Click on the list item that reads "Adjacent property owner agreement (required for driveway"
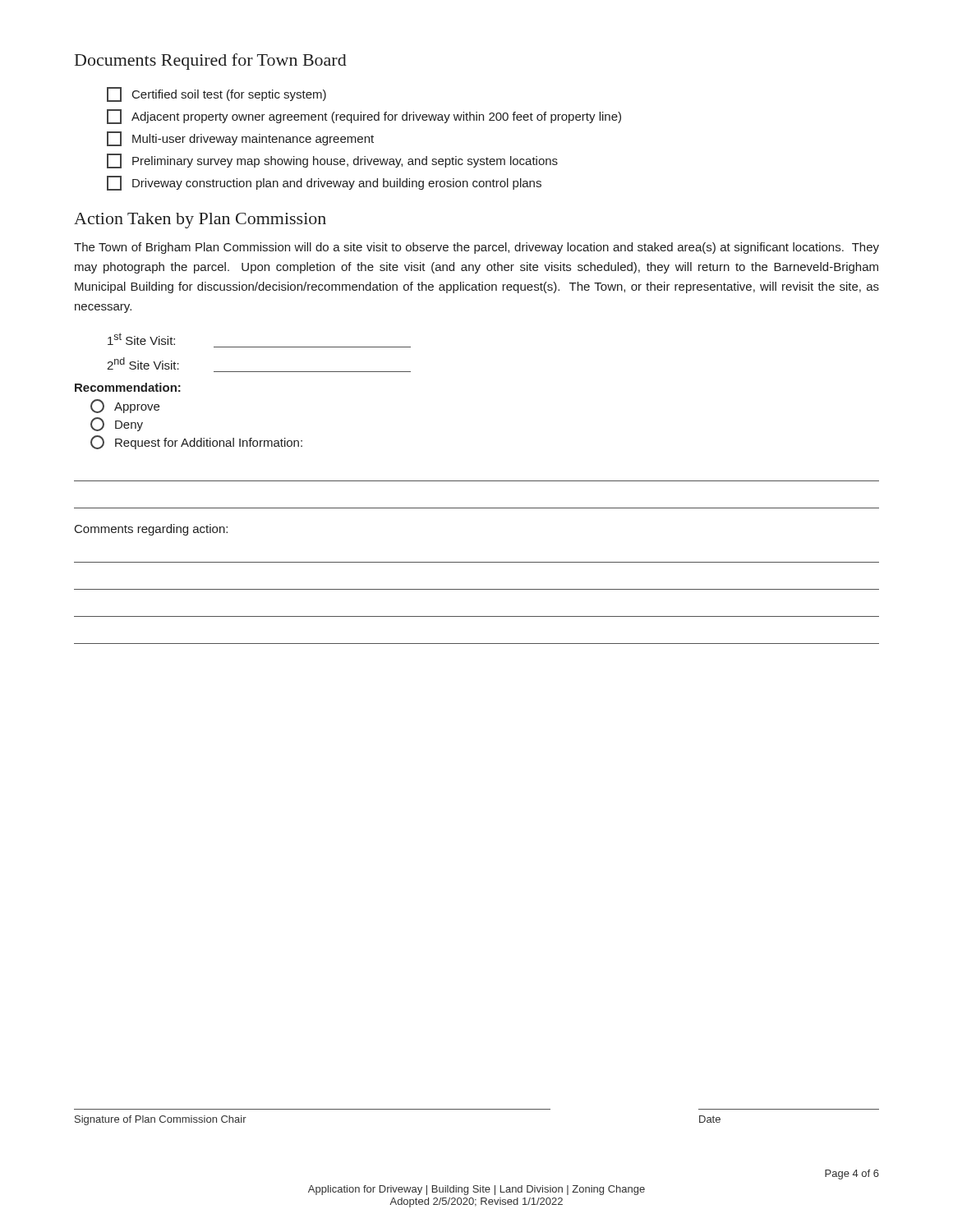 click(493, 116)
